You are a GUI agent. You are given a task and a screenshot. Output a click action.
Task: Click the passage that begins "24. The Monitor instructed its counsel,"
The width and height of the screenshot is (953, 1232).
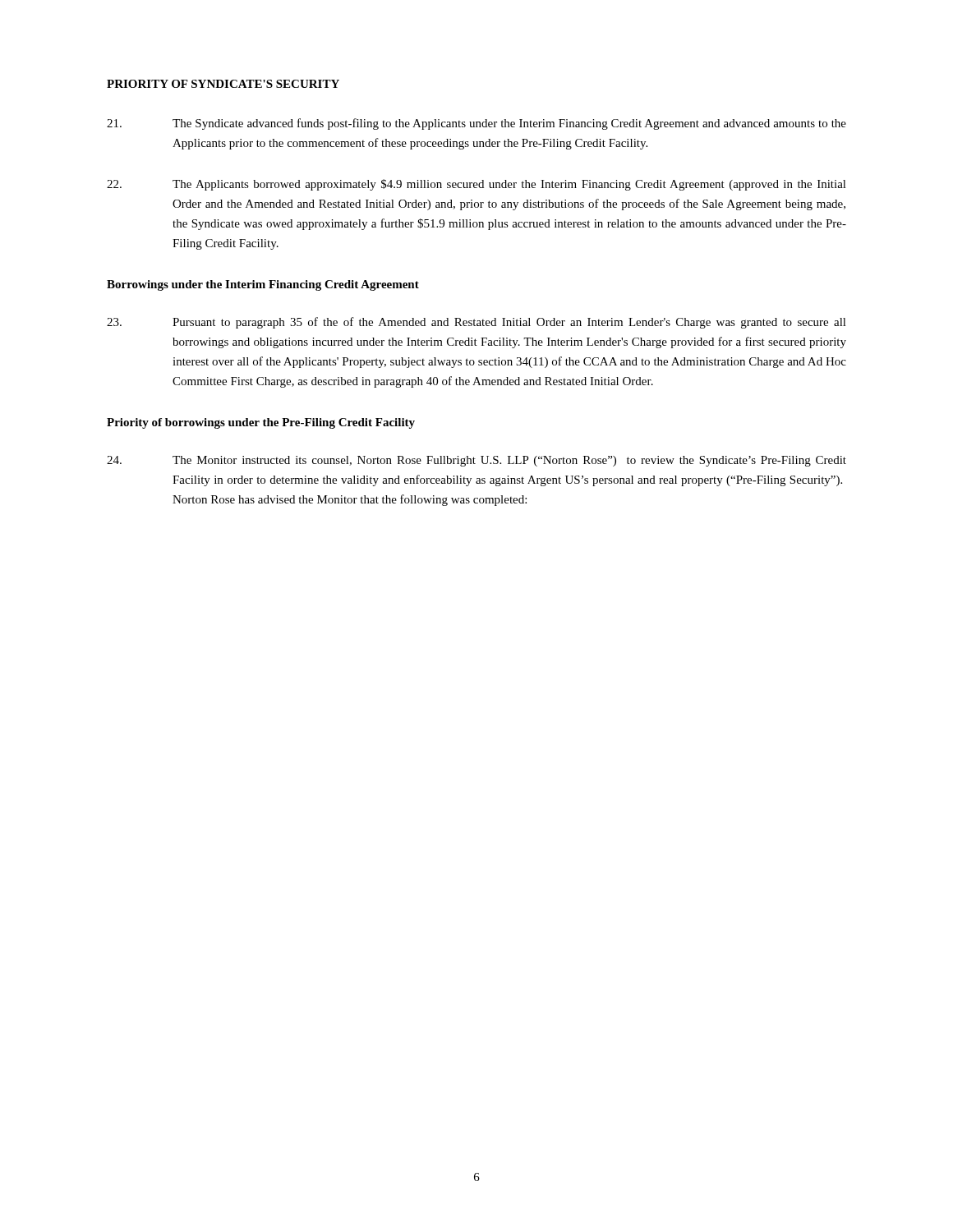click(476, 480)
